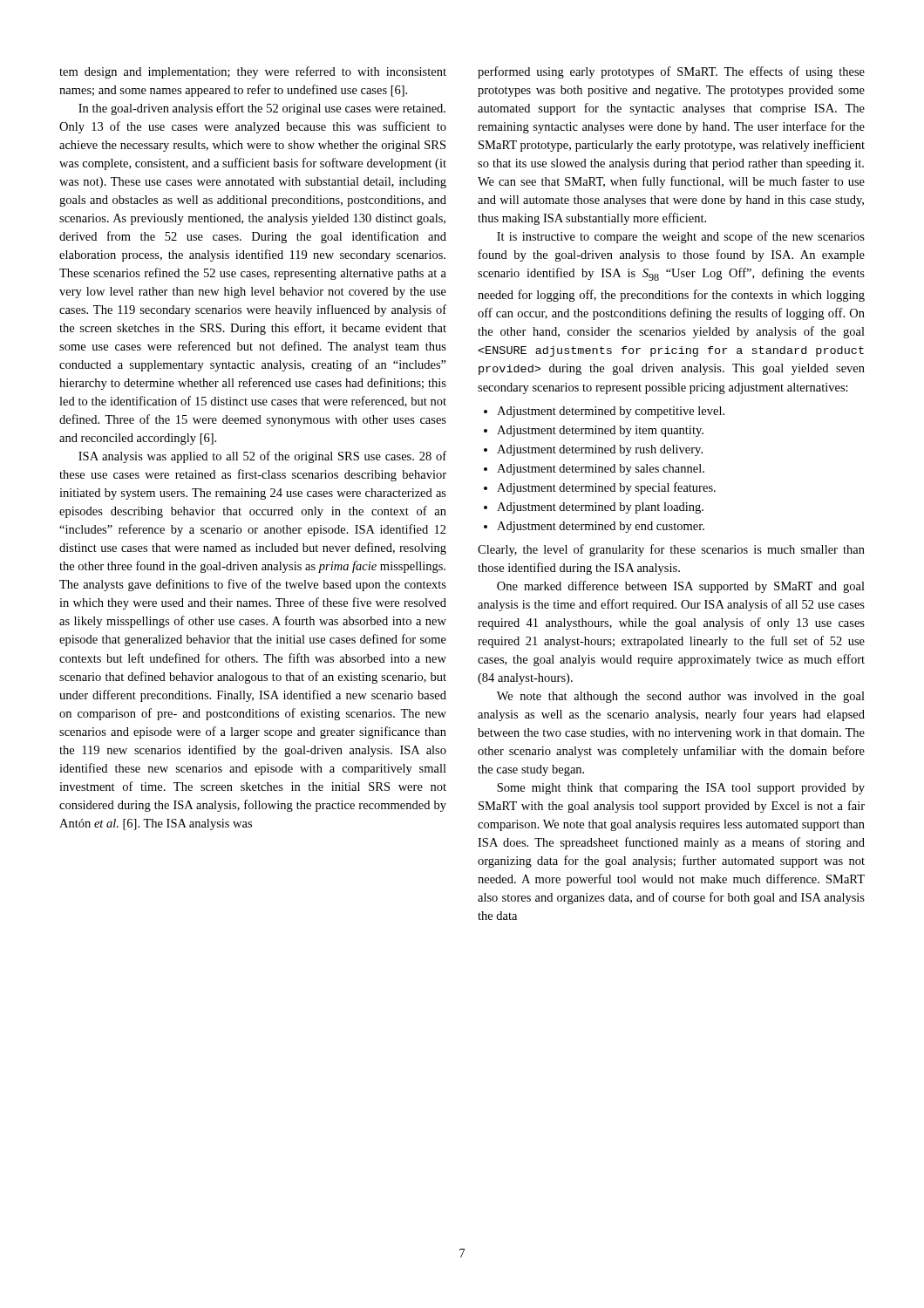
Task: Find the text block starting "Clearly, the level of granularity for"
Action: point(671,559)
